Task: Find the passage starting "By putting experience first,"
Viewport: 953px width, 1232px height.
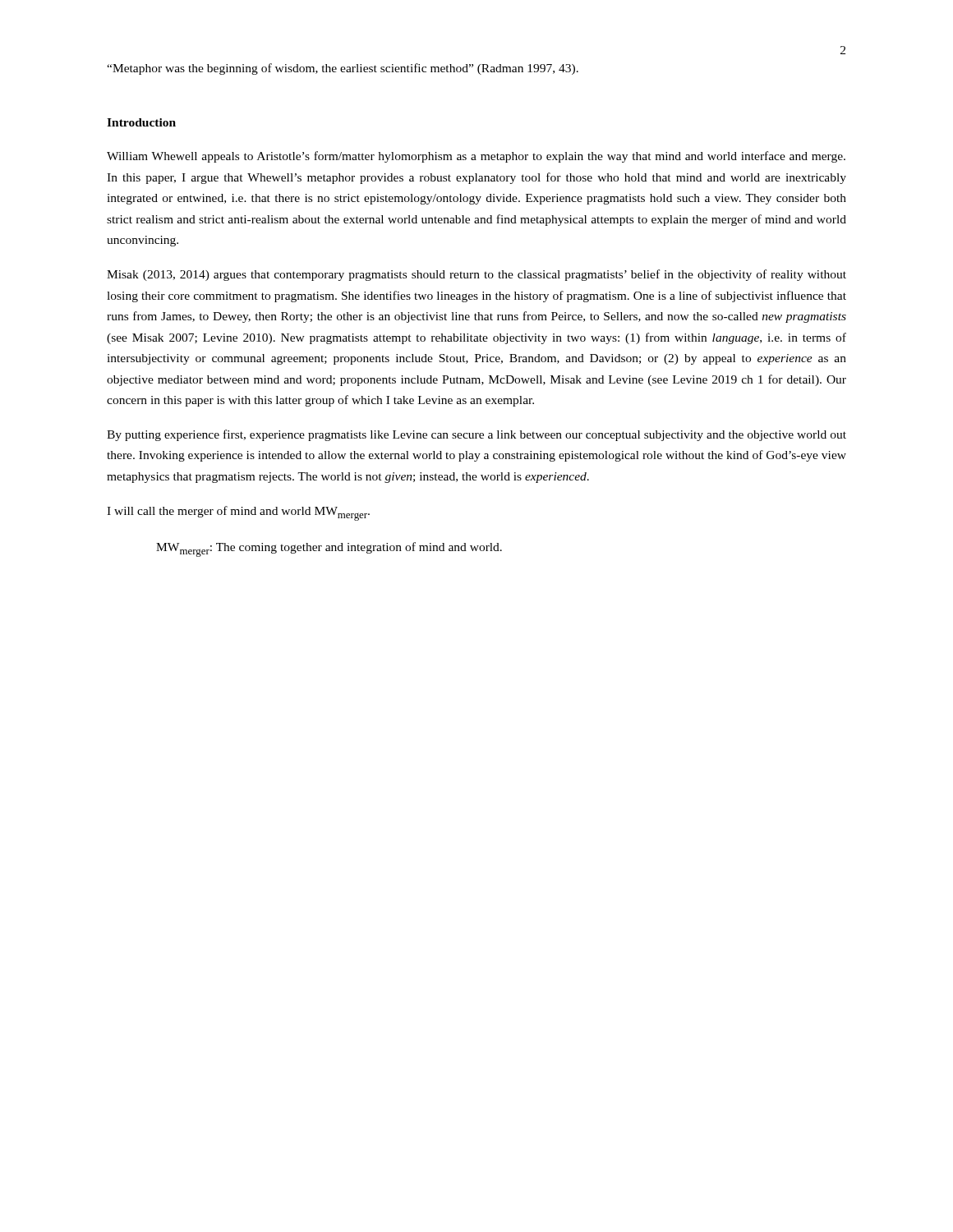Action: pyautogui.click(x=476, y=455)
